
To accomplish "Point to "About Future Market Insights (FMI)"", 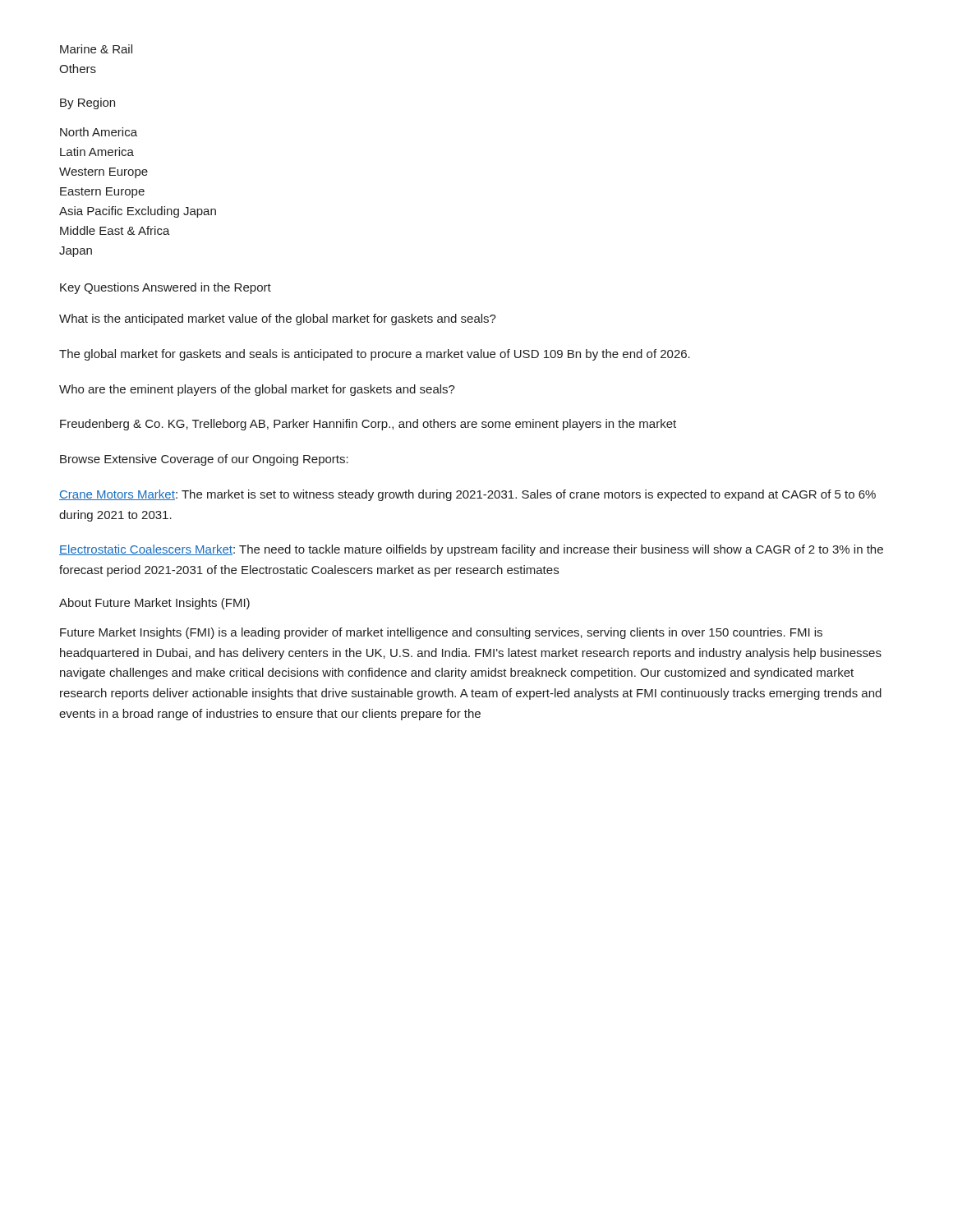I will click(x=155, y=602).
